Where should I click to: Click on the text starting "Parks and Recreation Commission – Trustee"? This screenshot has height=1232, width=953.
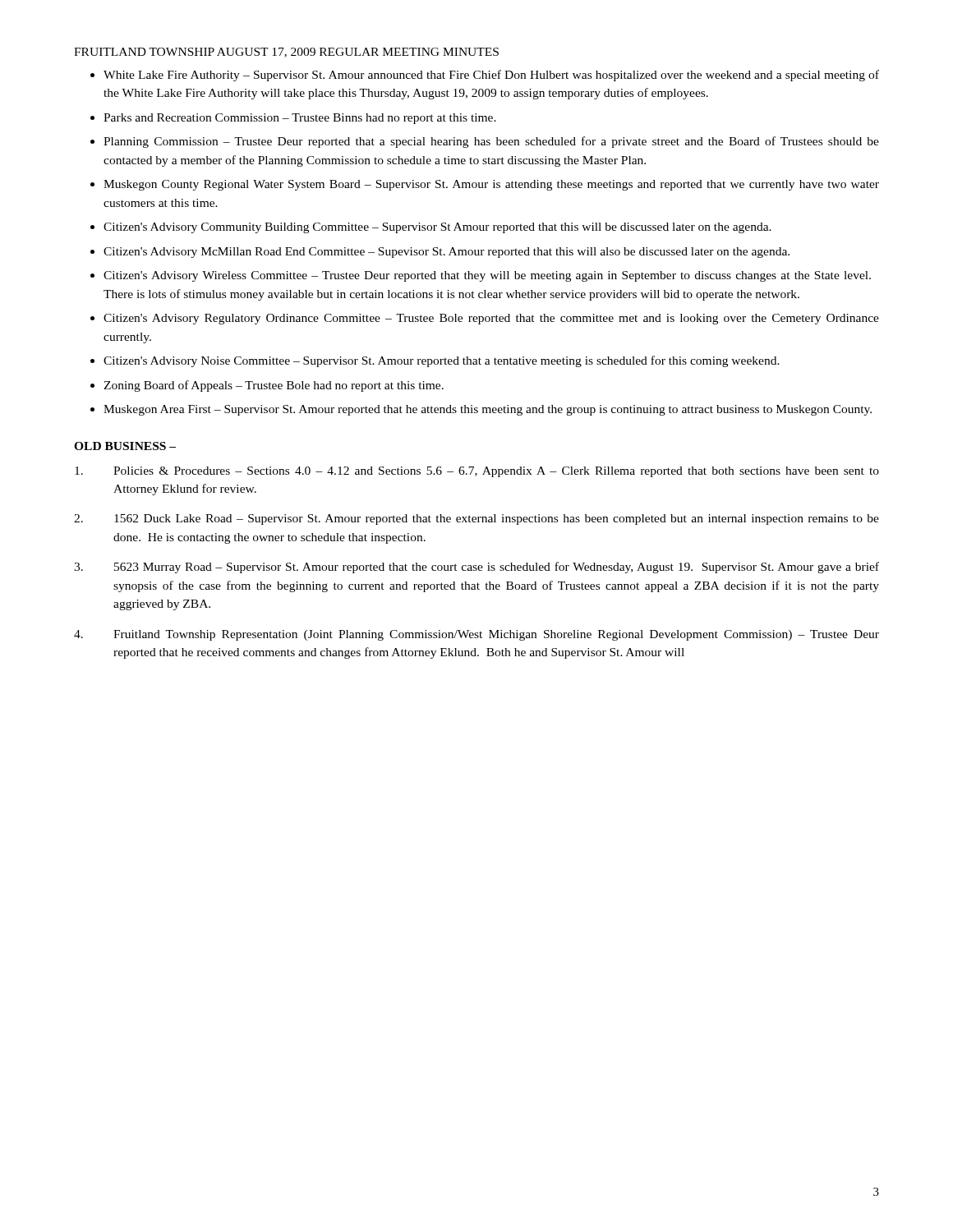(300, 117)
